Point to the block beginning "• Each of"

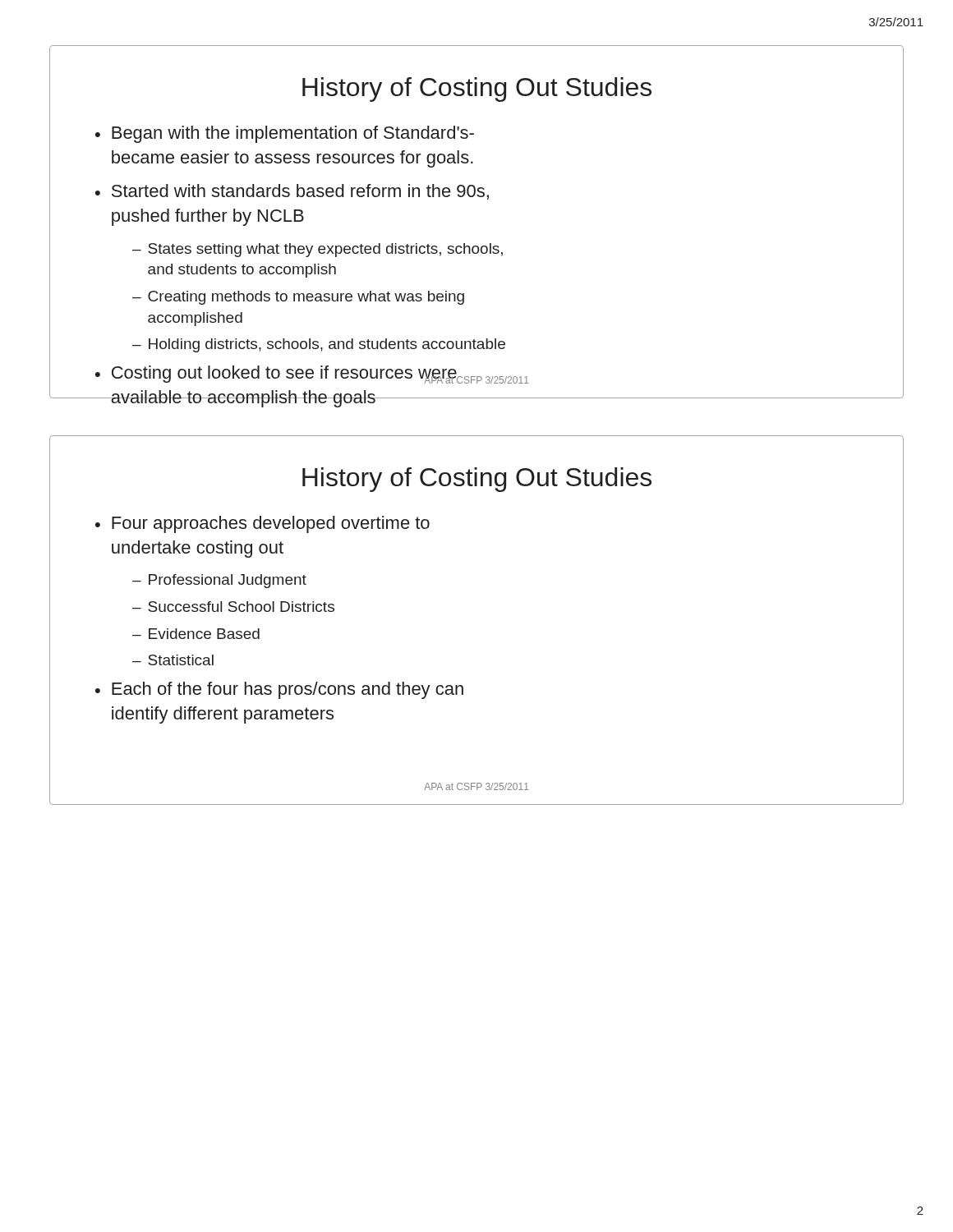click(279, 690)
